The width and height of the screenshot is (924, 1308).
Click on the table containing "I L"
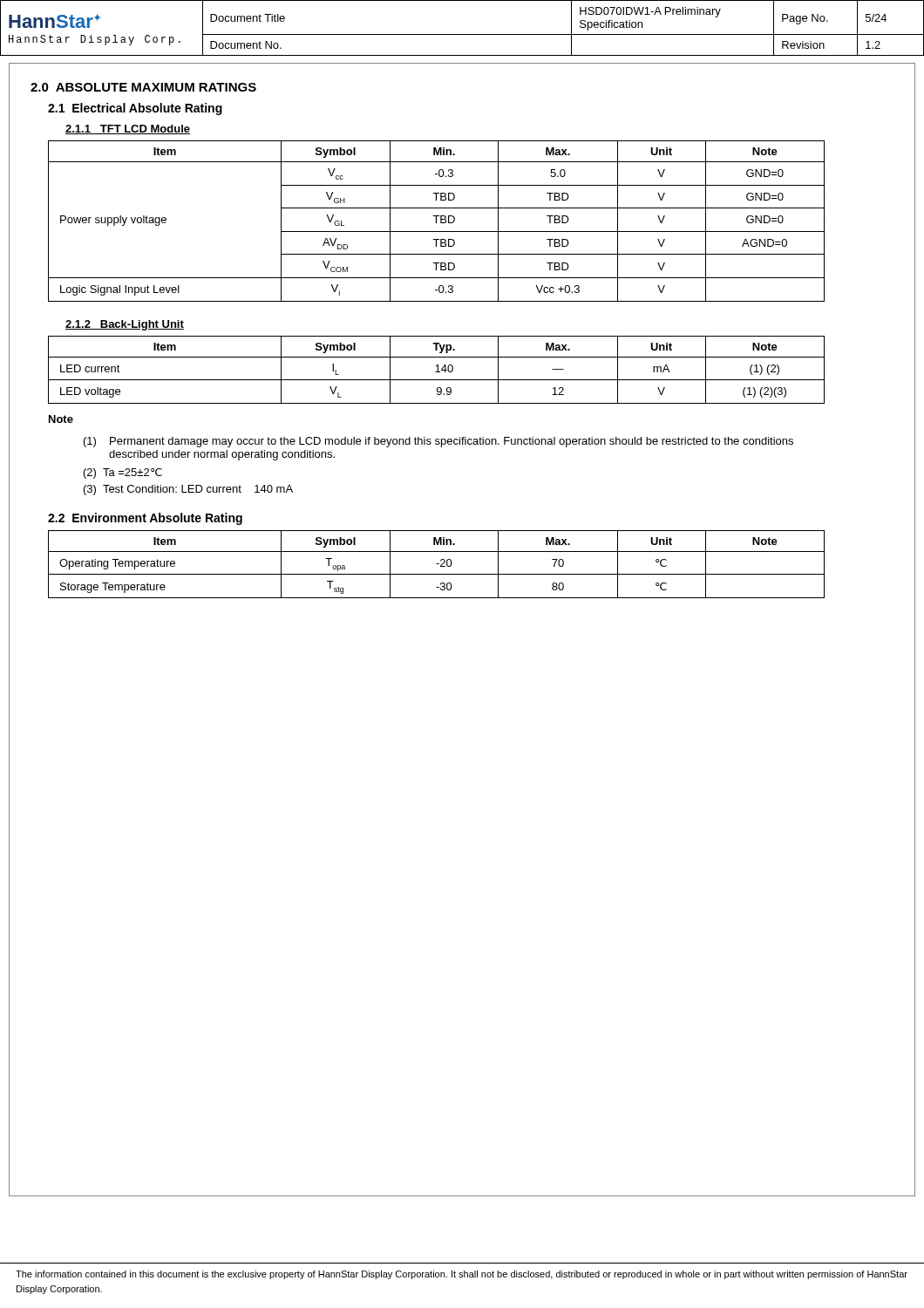point(462,369)
